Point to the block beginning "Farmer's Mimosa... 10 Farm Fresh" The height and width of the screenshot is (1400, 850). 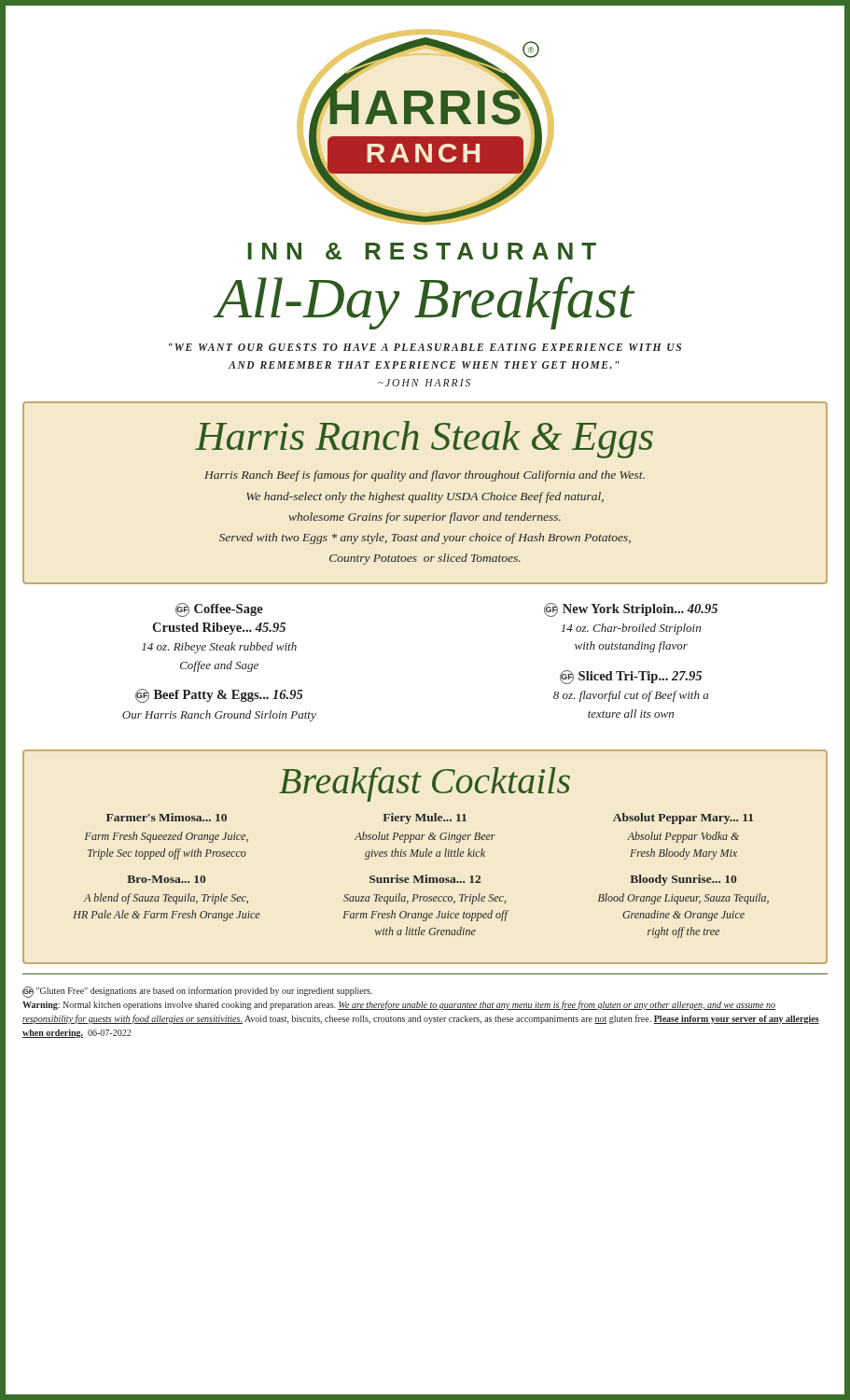(167, 835)
